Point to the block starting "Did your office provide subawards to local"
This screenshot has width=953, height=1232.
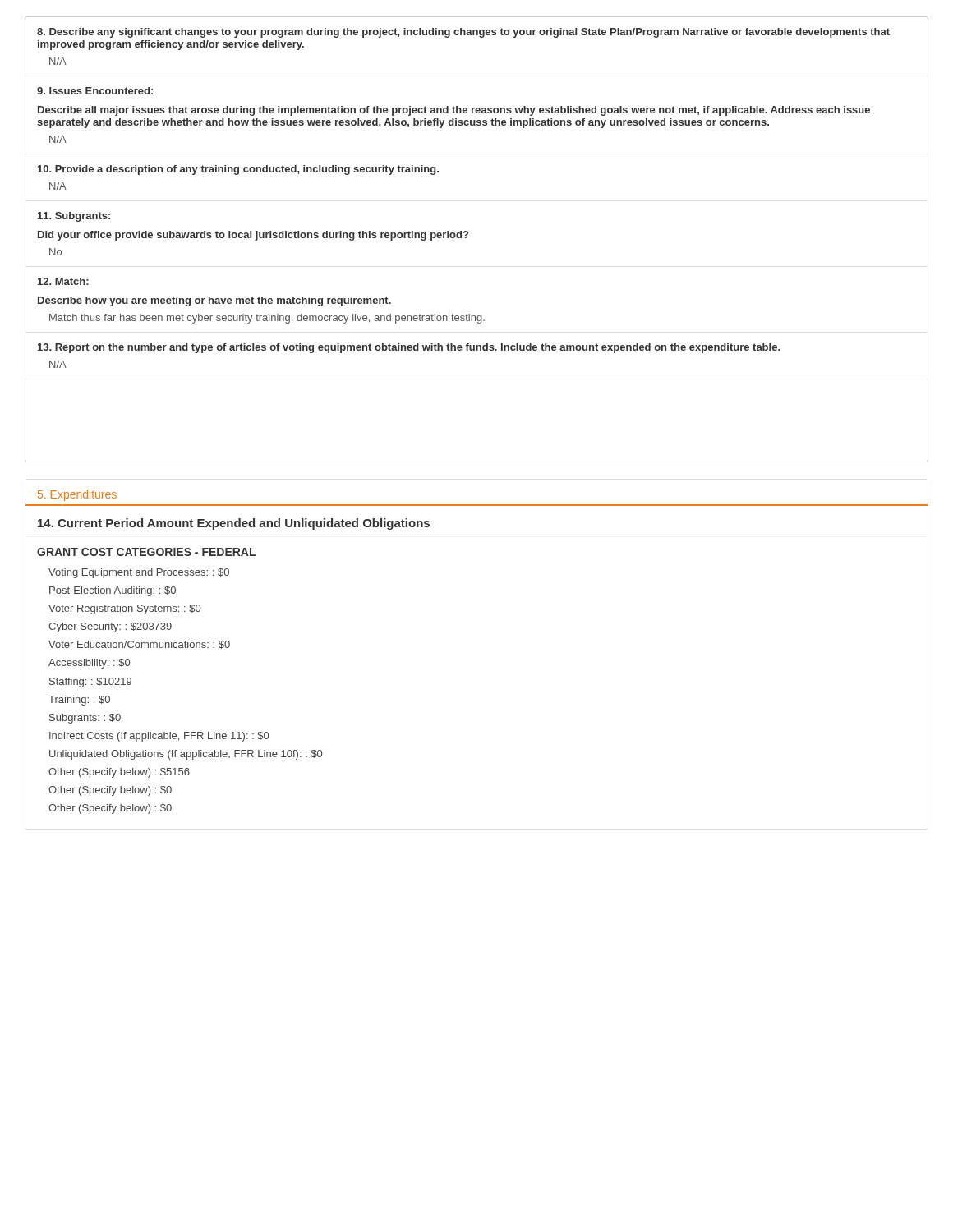[x=253, y=234]
